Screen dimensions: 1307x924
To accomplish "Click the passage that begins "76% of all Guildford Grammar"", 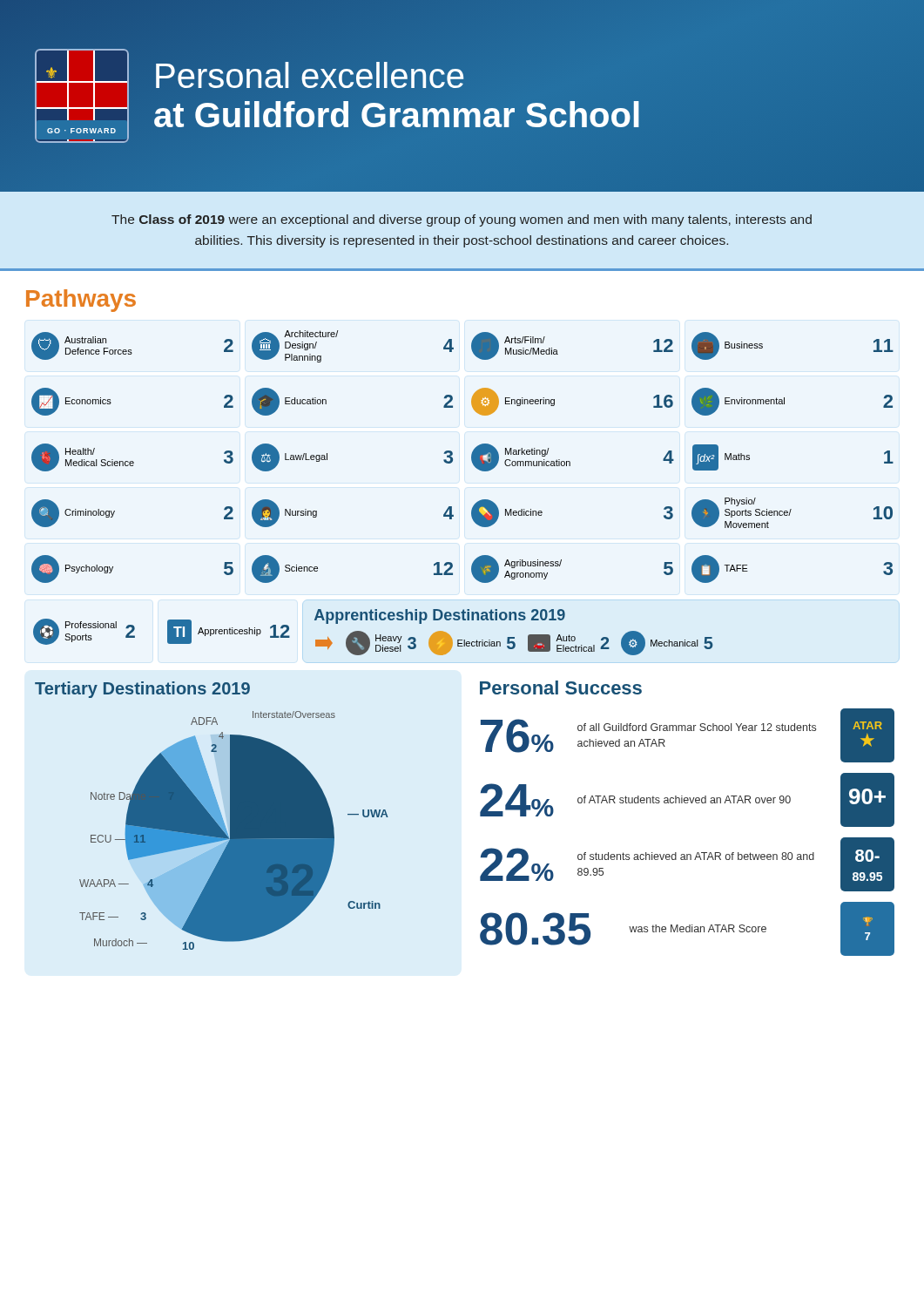I will 686,735.
